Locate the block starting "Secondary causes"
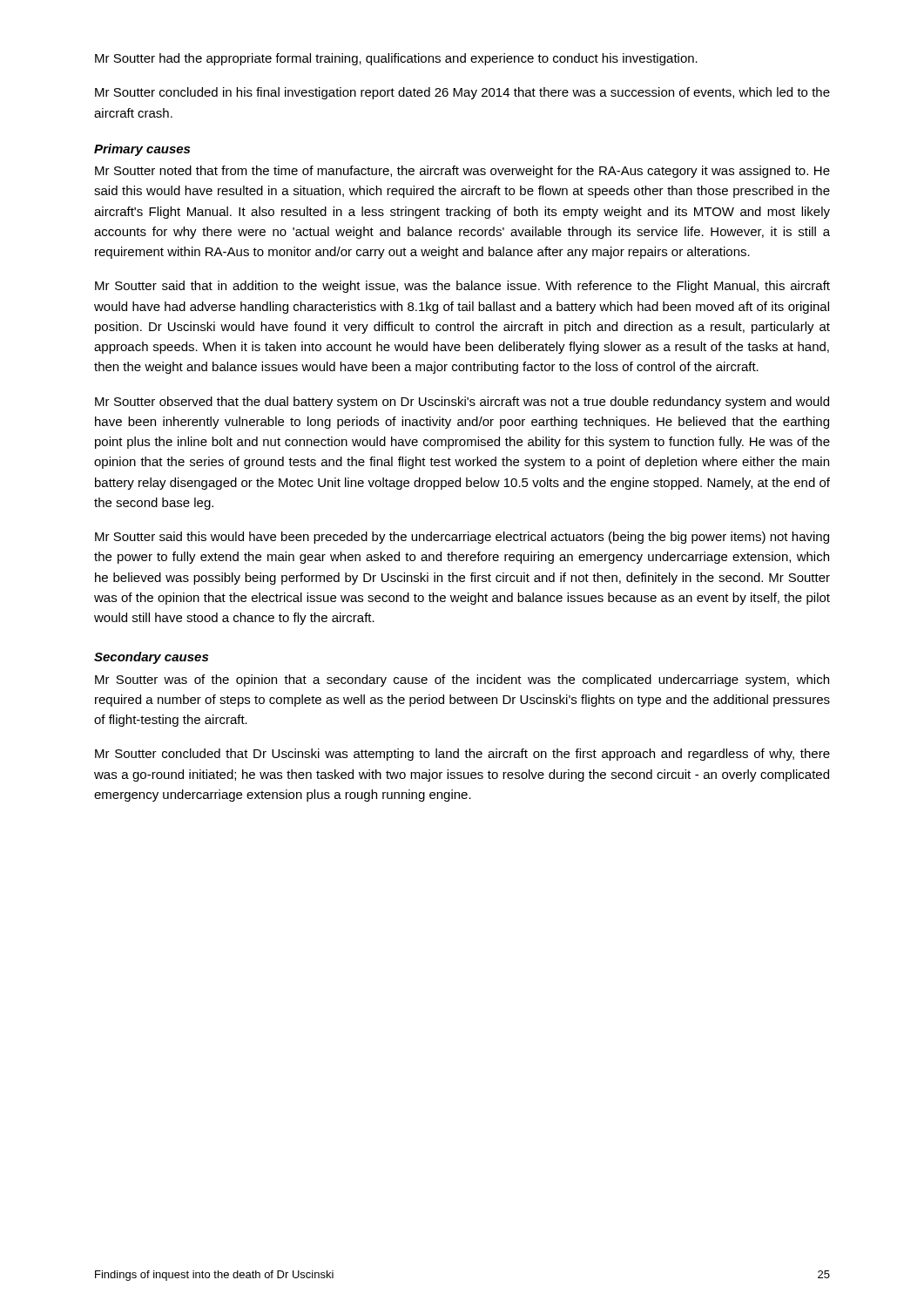The image size is (924, 1307). [151, 657]
